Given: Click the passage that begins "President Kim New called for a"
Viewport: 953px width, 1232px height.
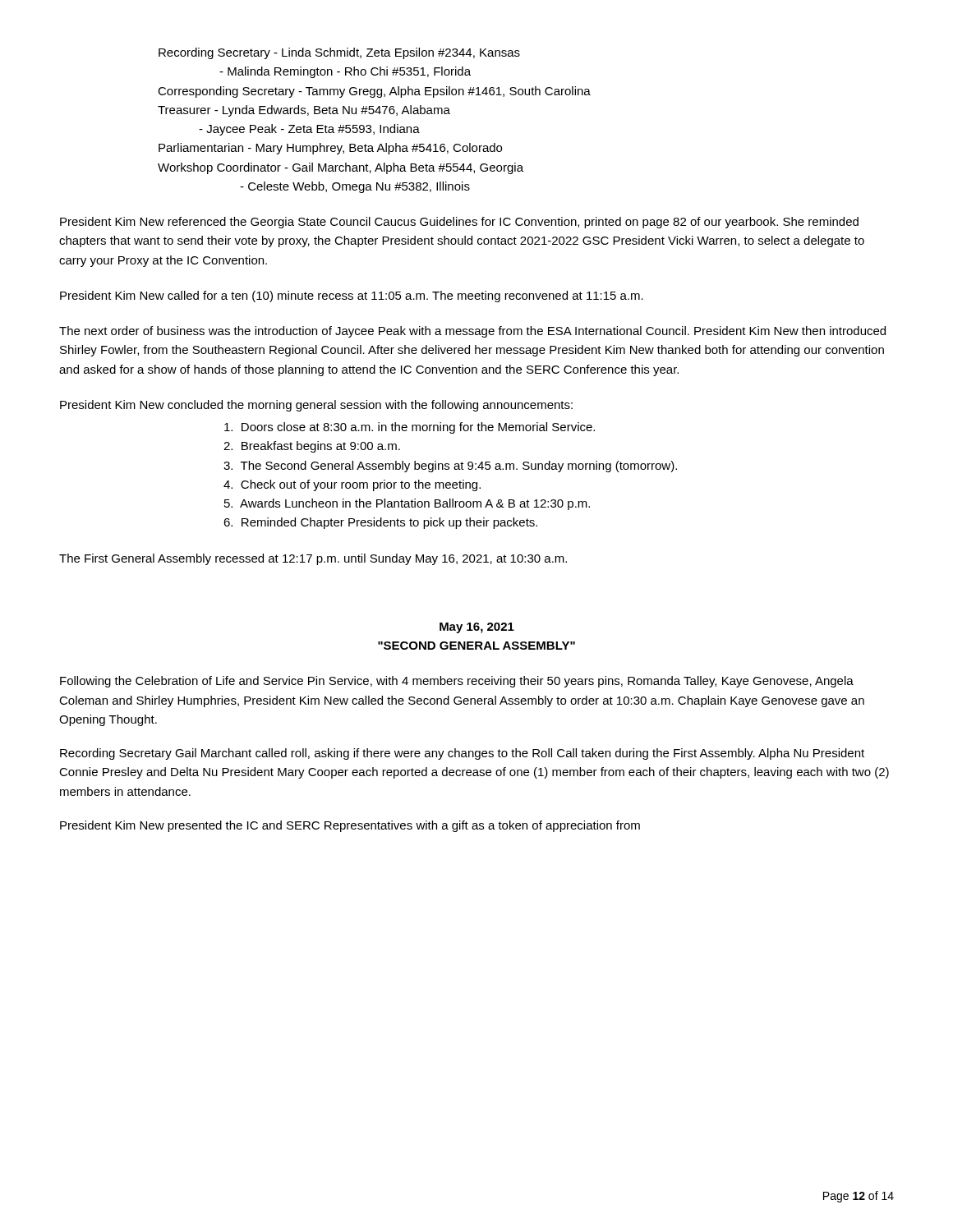Looking at the screenshot, I should pos(352,295).
